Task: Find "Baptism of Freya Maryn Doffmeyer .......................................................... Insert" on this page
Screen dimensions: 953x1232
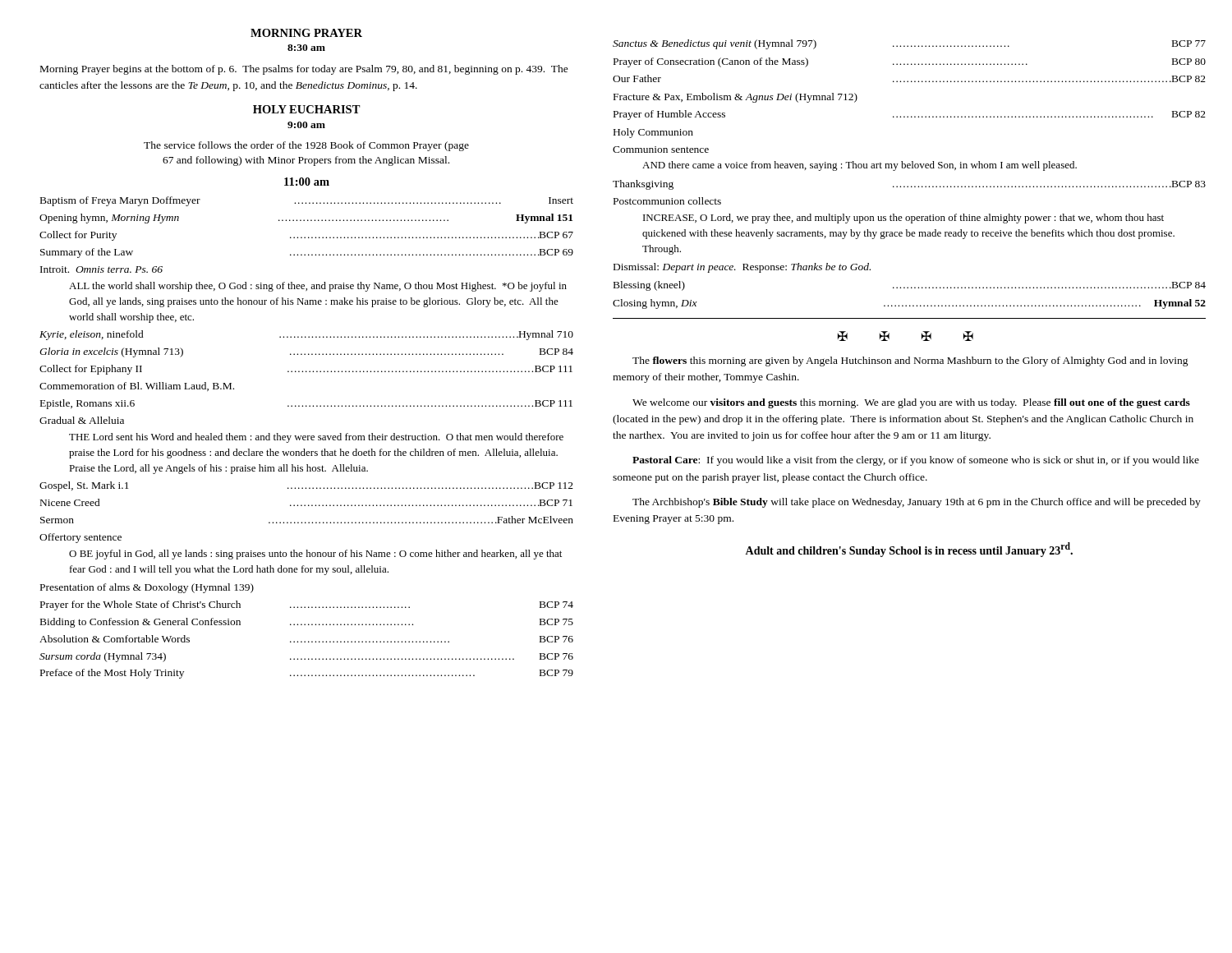Action: click(306, 201)
